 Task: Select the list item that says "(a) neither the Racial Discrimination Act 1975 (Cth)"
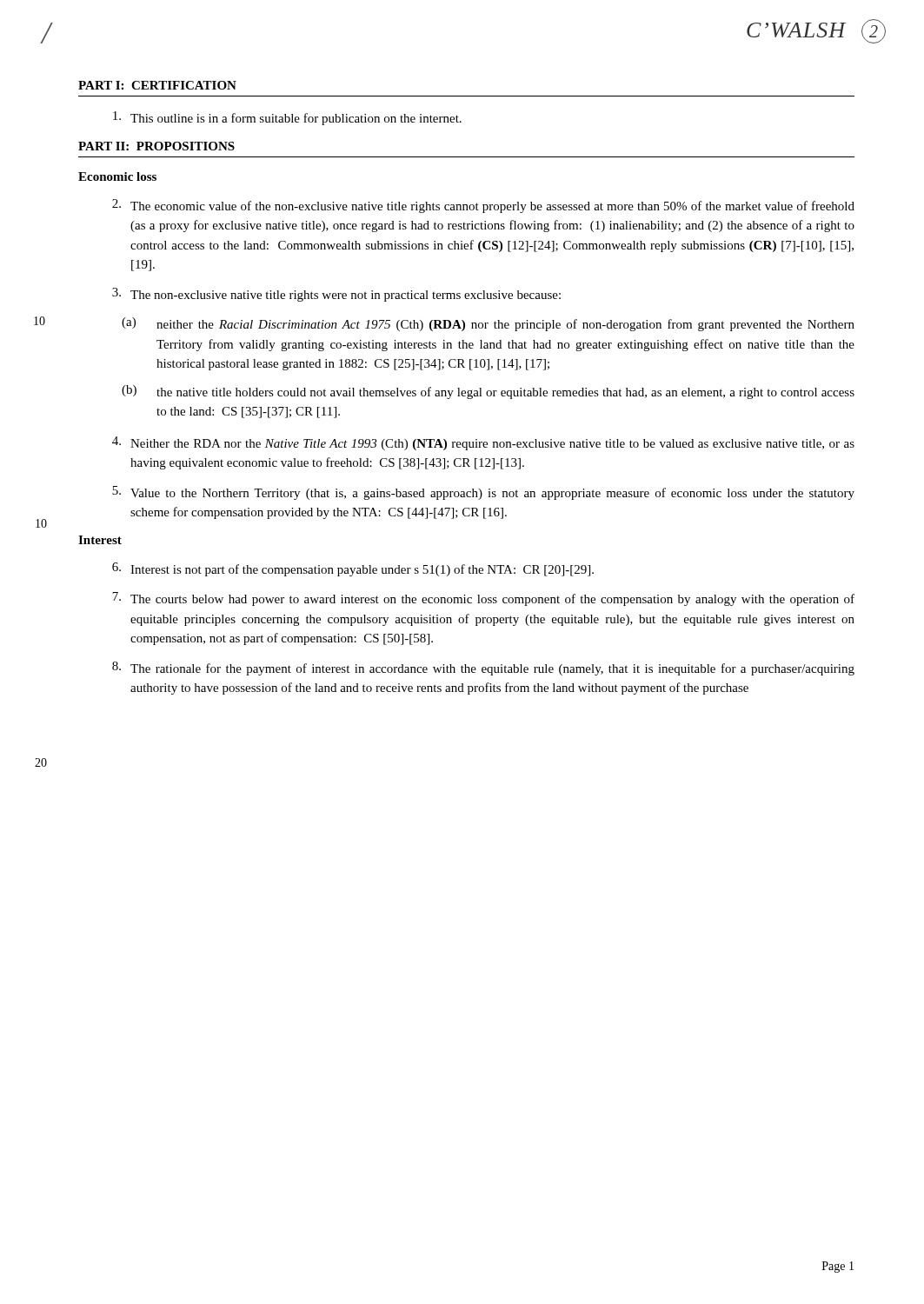[488, 344]
